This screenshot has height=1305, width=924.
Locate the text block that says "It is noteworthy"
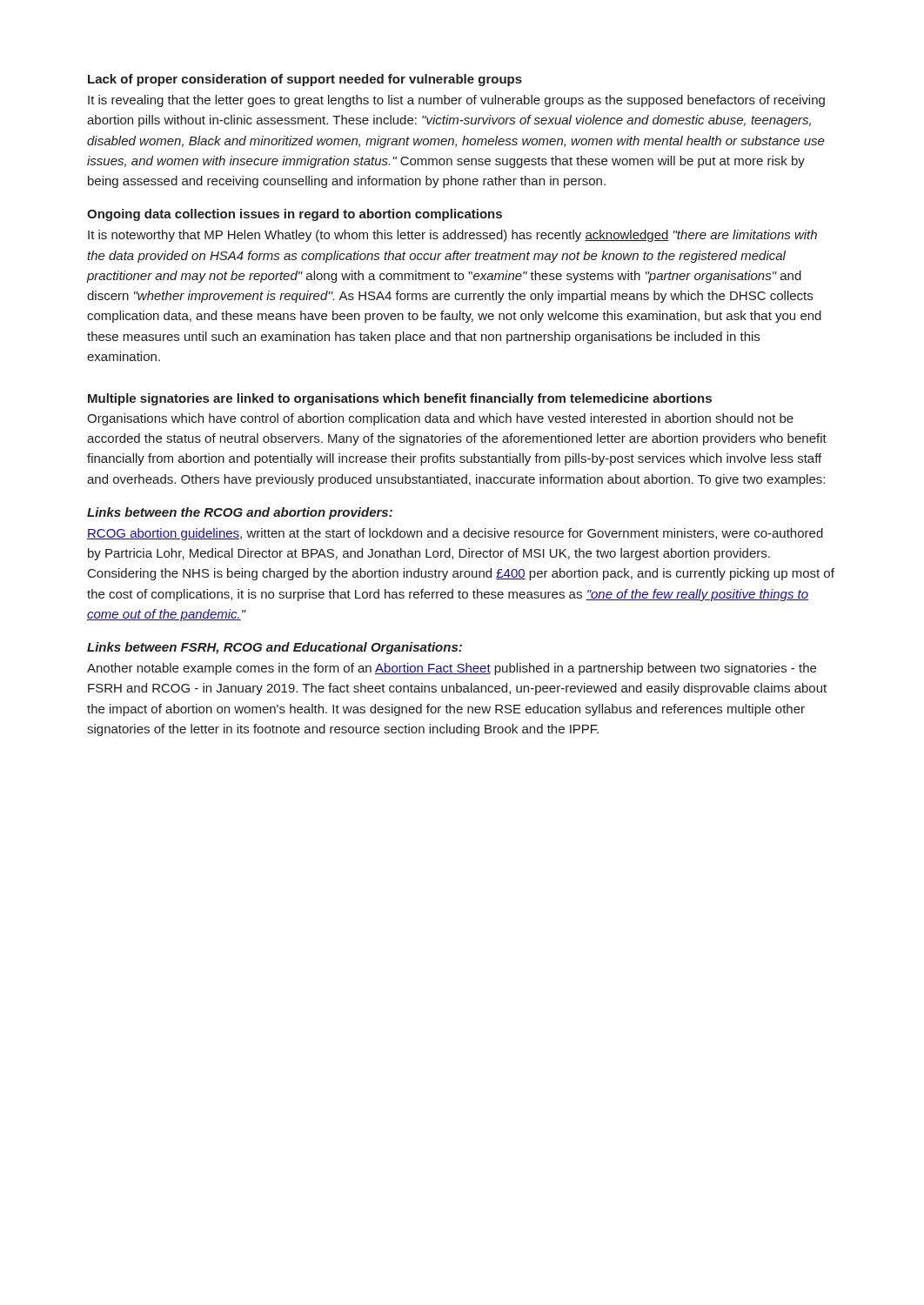tap(454, 295)
